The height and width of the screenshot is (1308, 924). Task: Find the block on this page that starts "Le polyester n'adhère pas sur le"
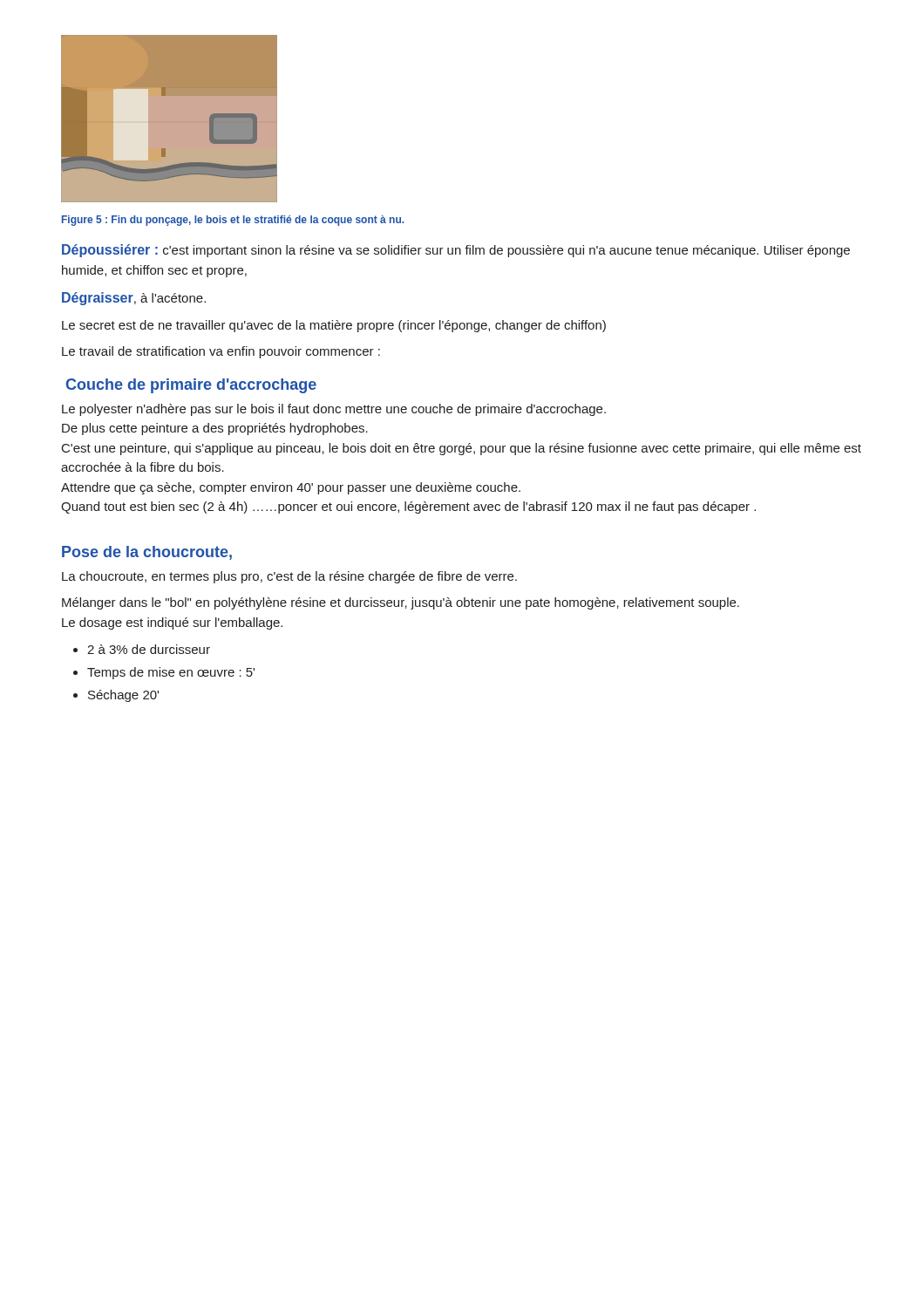point(461,457)
